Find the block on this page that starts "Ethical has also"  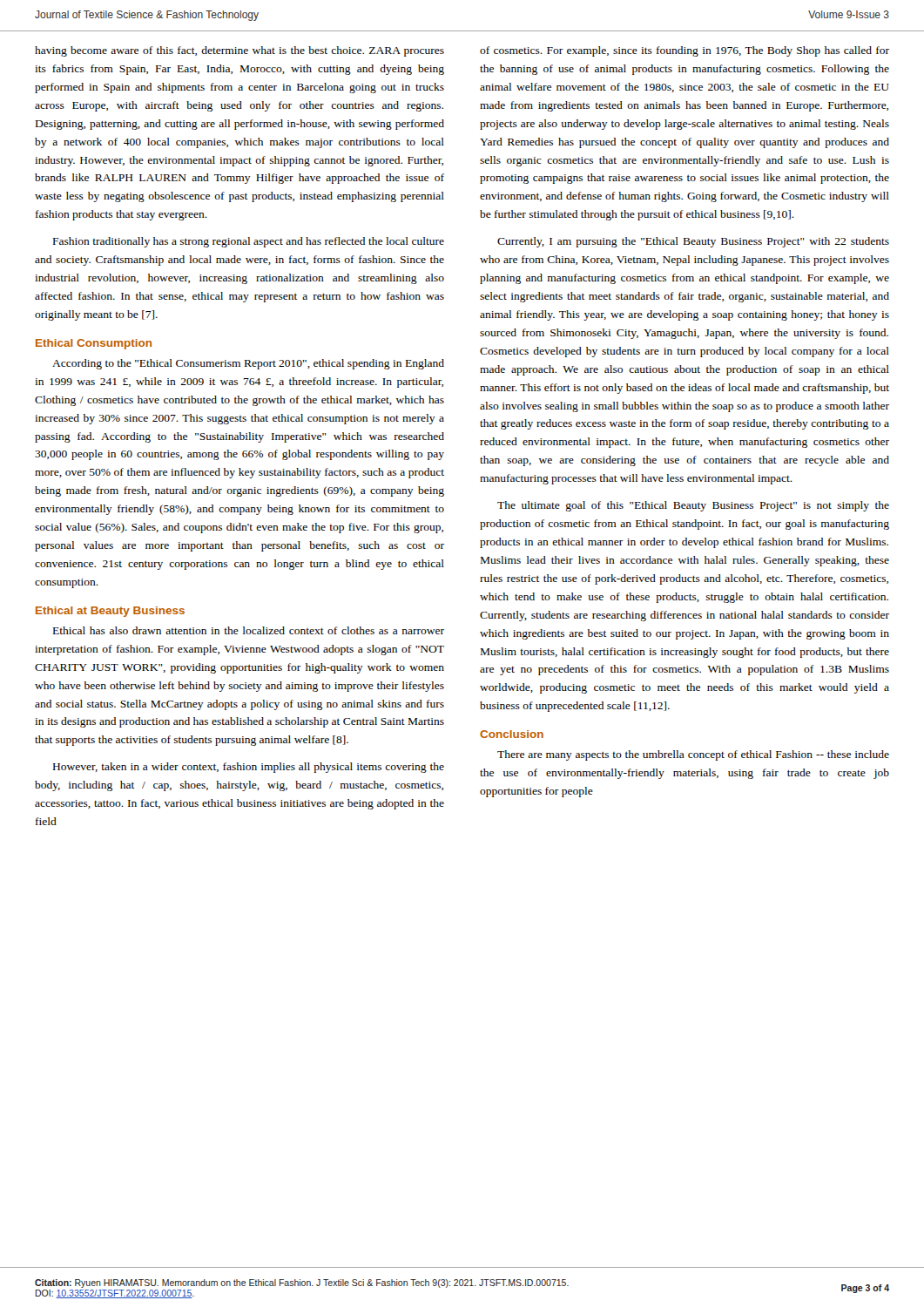point(240,686)
